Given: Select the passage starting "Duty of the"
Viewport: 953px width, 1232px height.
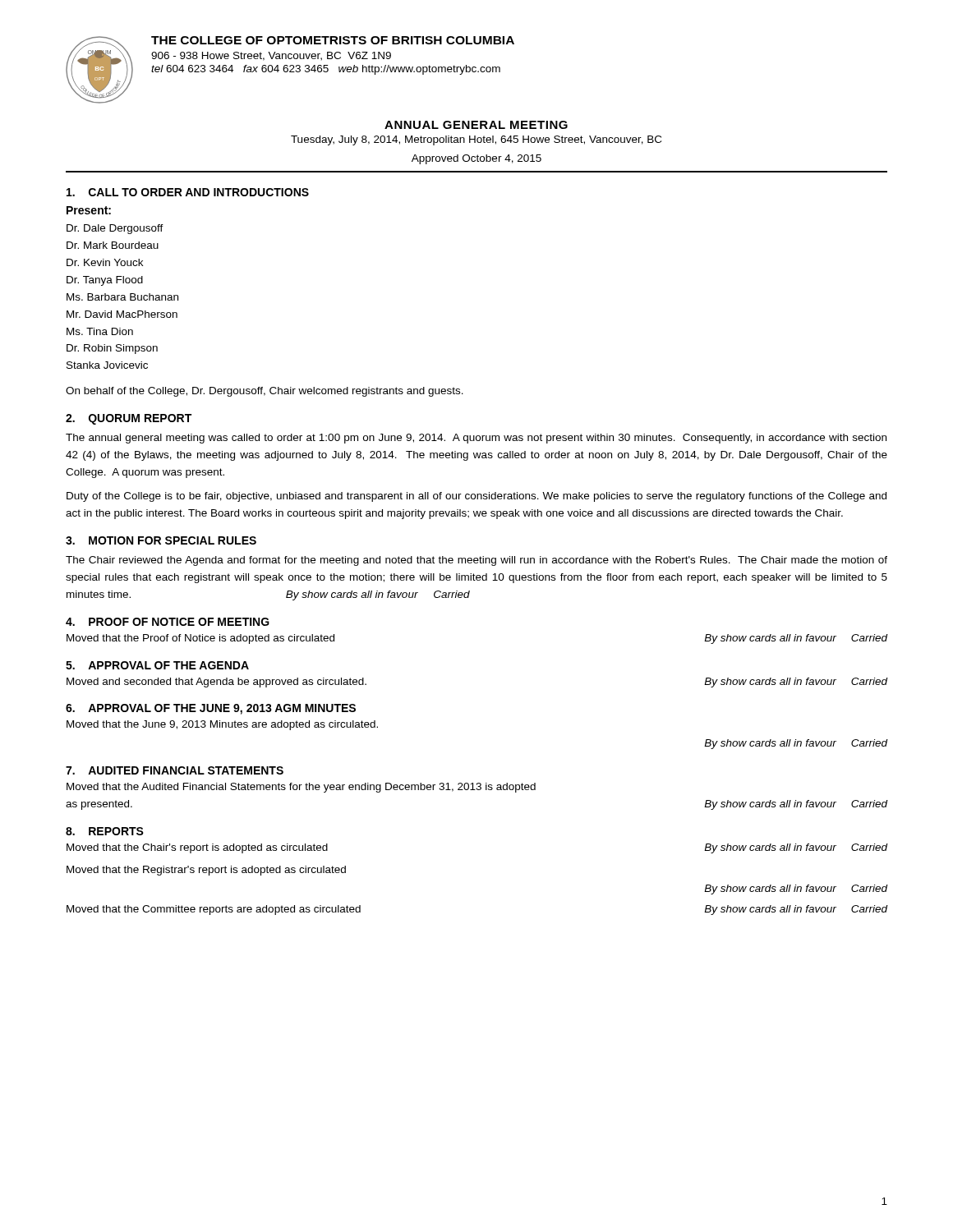Looking at the screenshot, I should coord(476,504).
